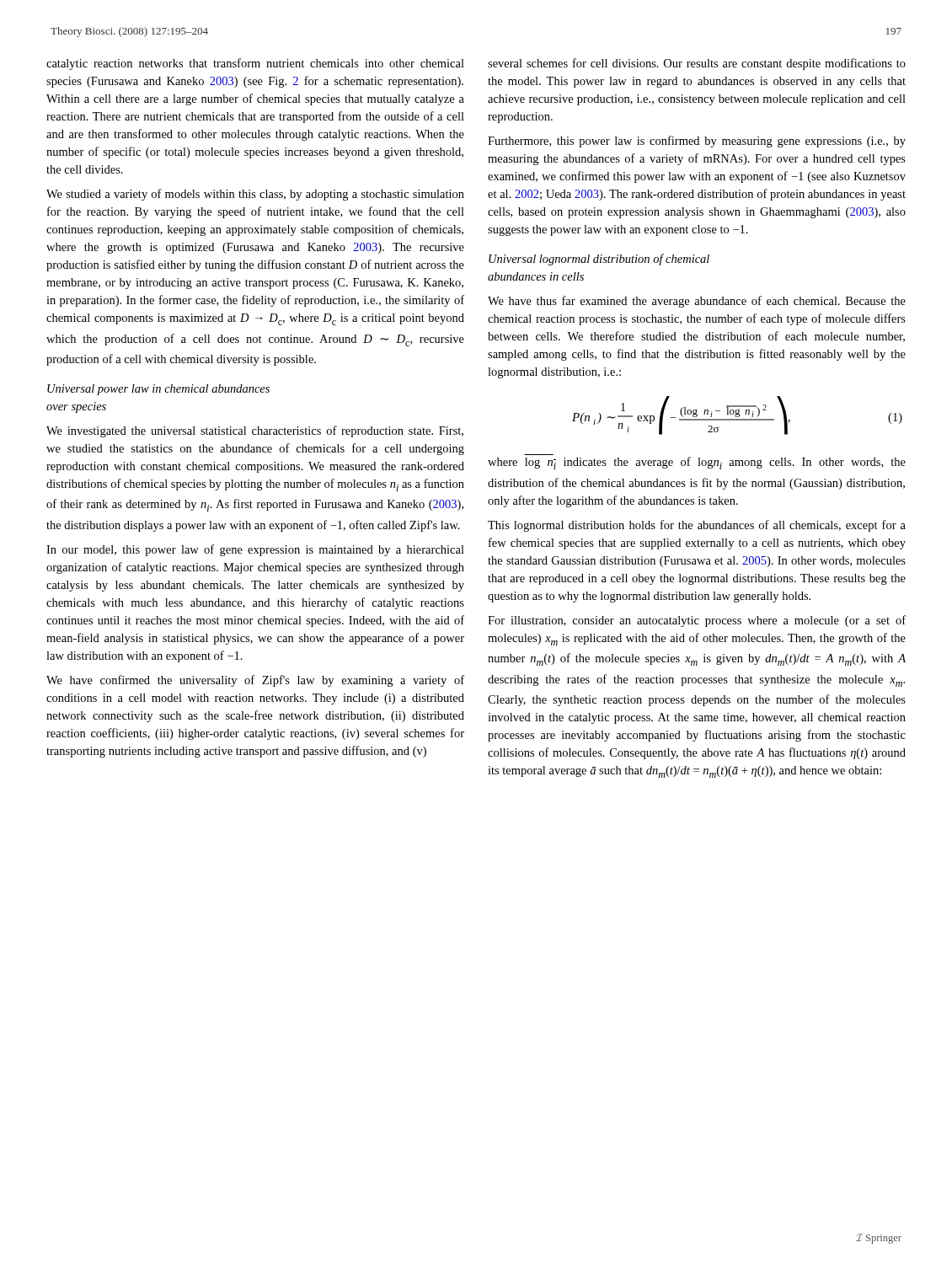The image size is (952, 1264).
Task: Click on the element starting "Universal lognormal distribution of chemicalabundances"
Action: coord(697,268)
